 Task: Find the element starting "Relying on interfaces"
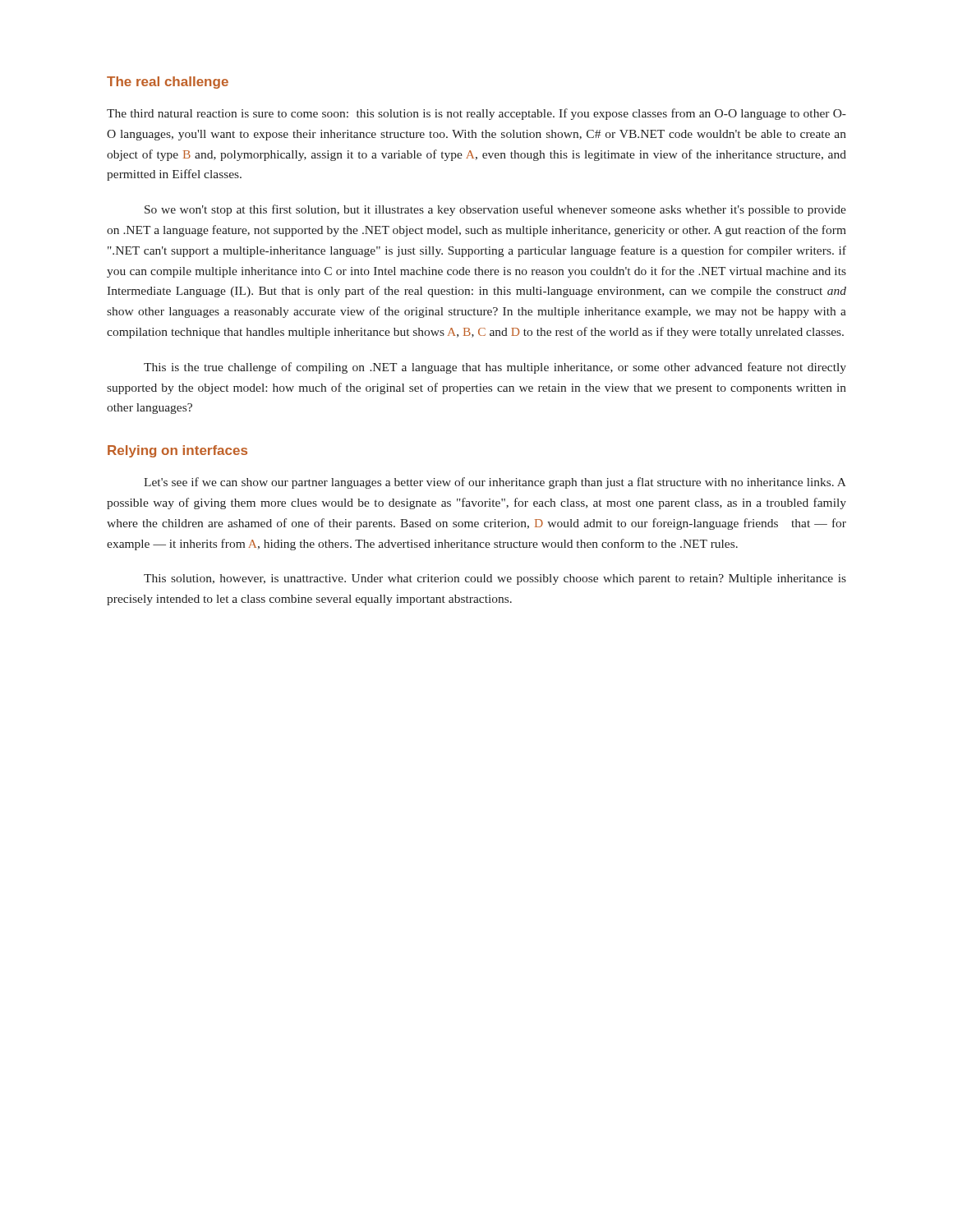click(177, 451)
